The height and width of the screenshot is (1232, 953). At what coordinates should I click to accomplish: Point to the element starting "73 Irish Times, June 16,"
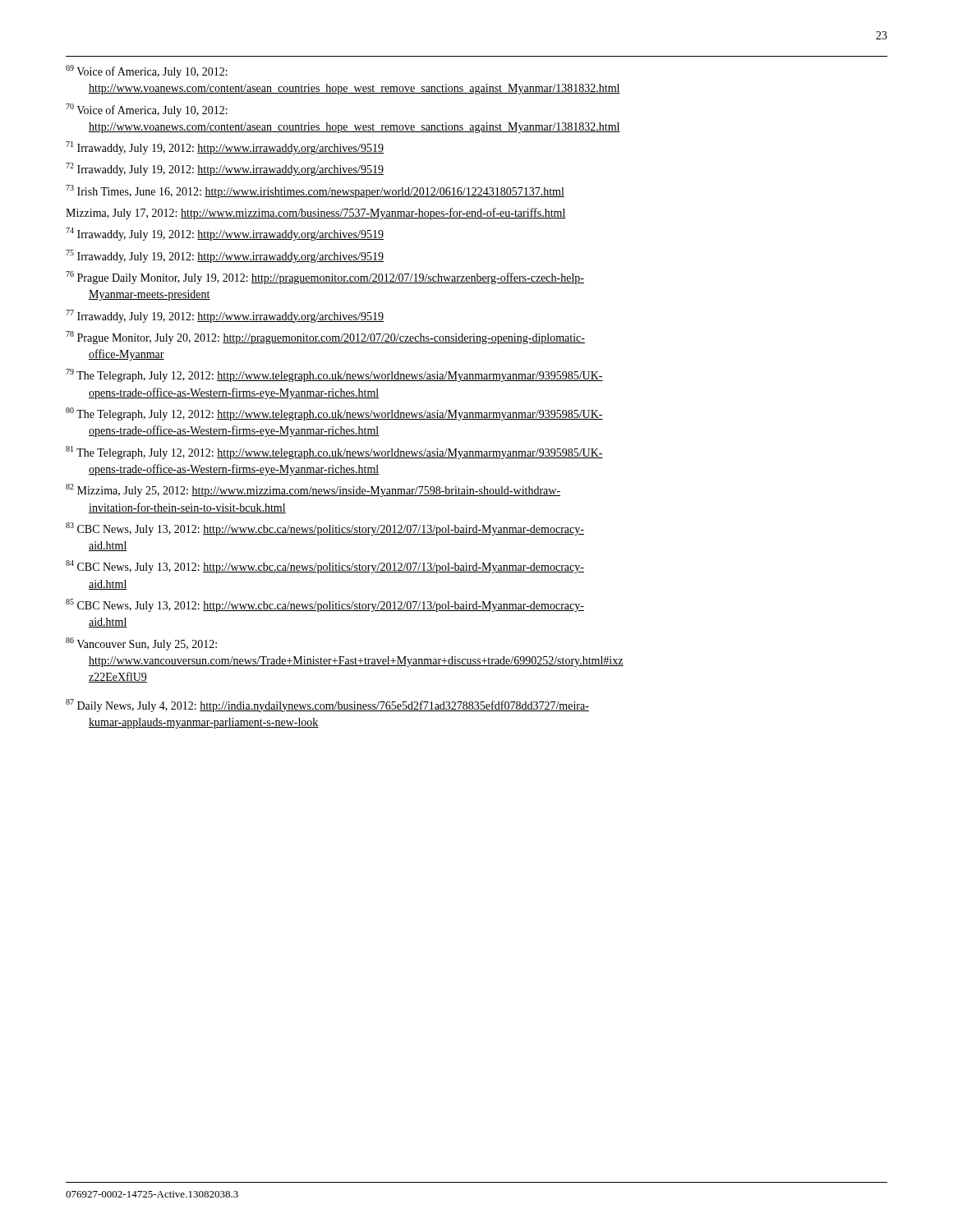click(315, 191)
